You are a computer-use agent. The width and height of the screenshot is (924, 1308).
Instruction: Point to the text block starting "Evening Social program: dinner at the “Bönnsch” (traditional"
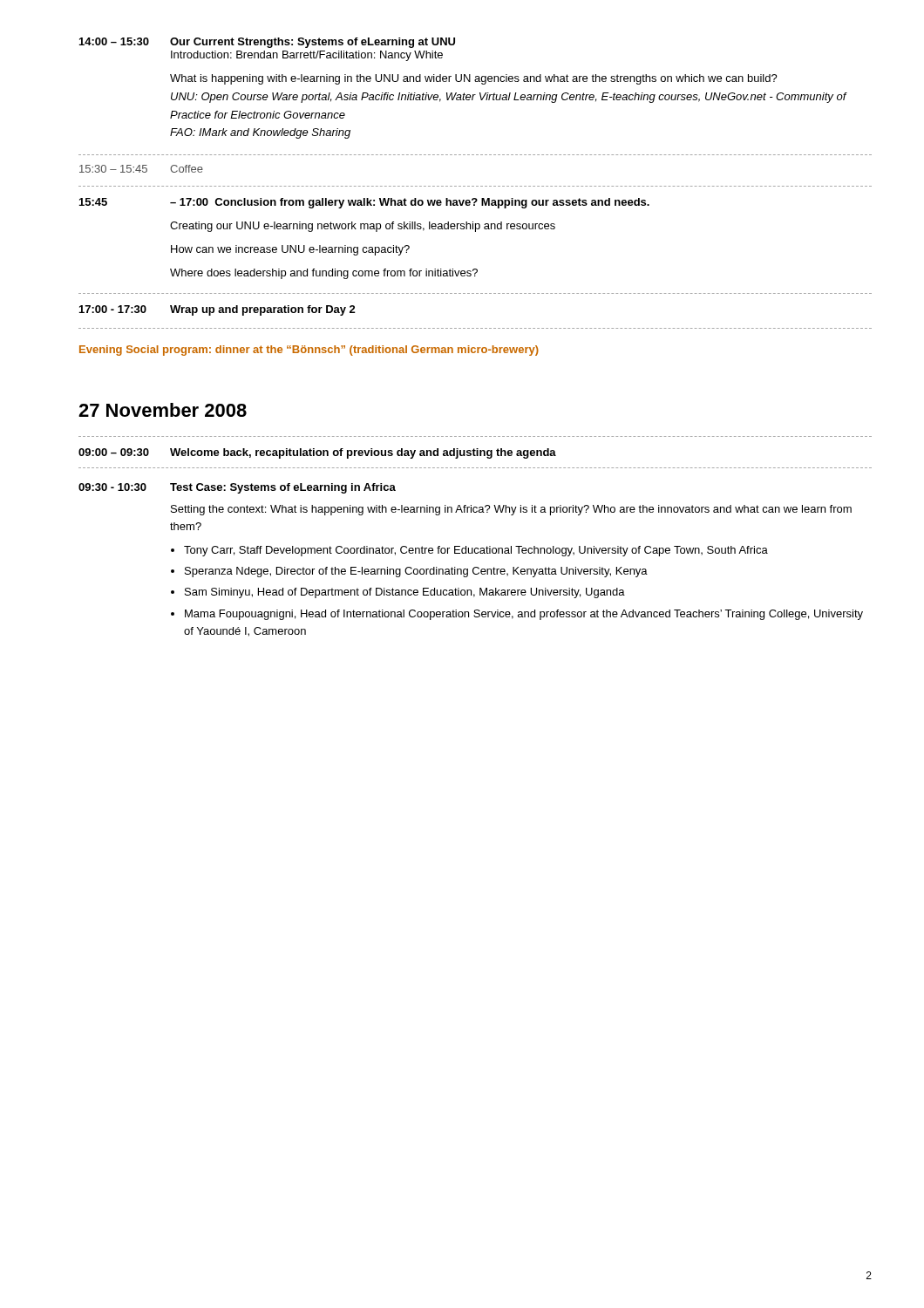309,349
